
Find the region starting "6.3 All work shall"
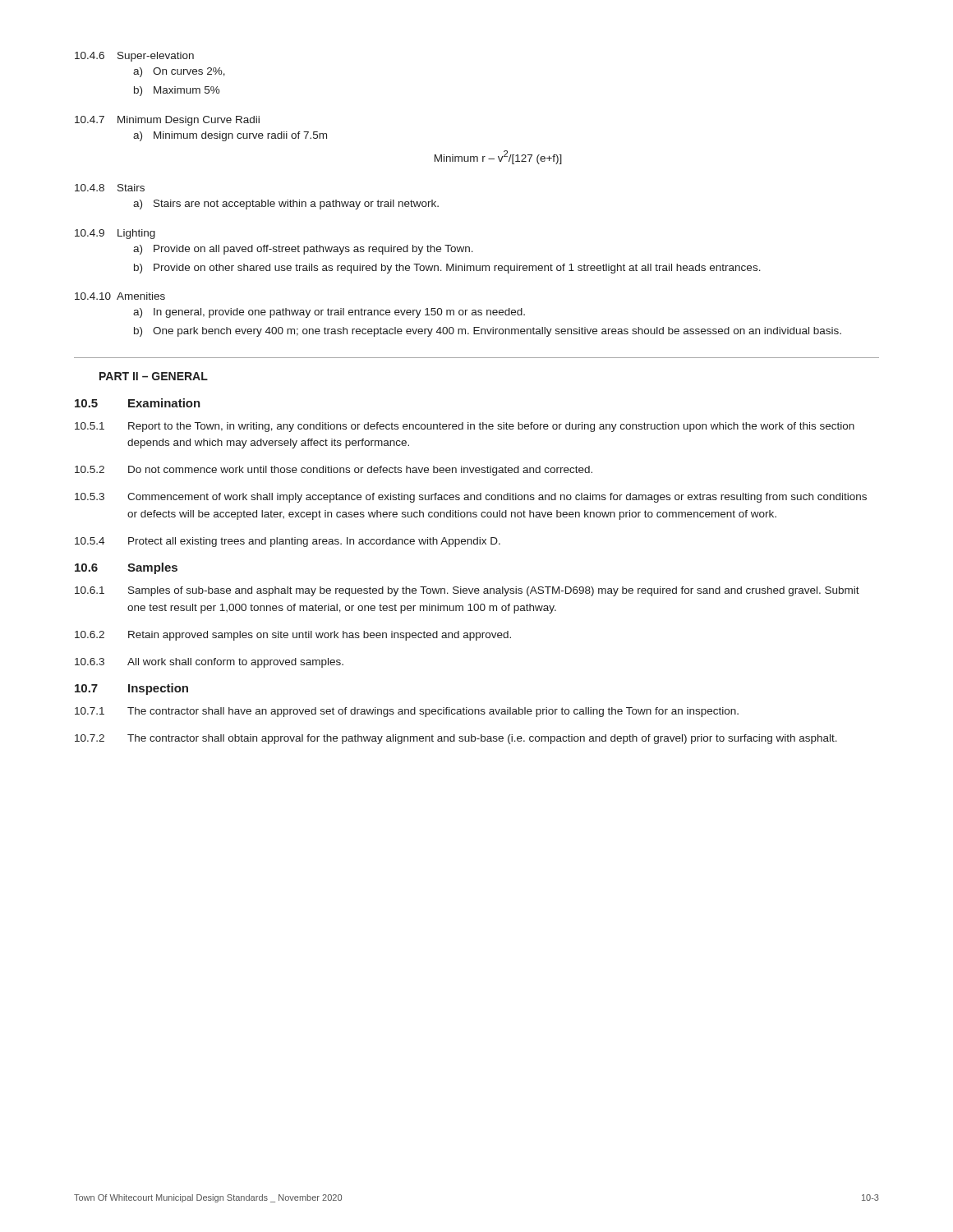[x=209, y=663]
